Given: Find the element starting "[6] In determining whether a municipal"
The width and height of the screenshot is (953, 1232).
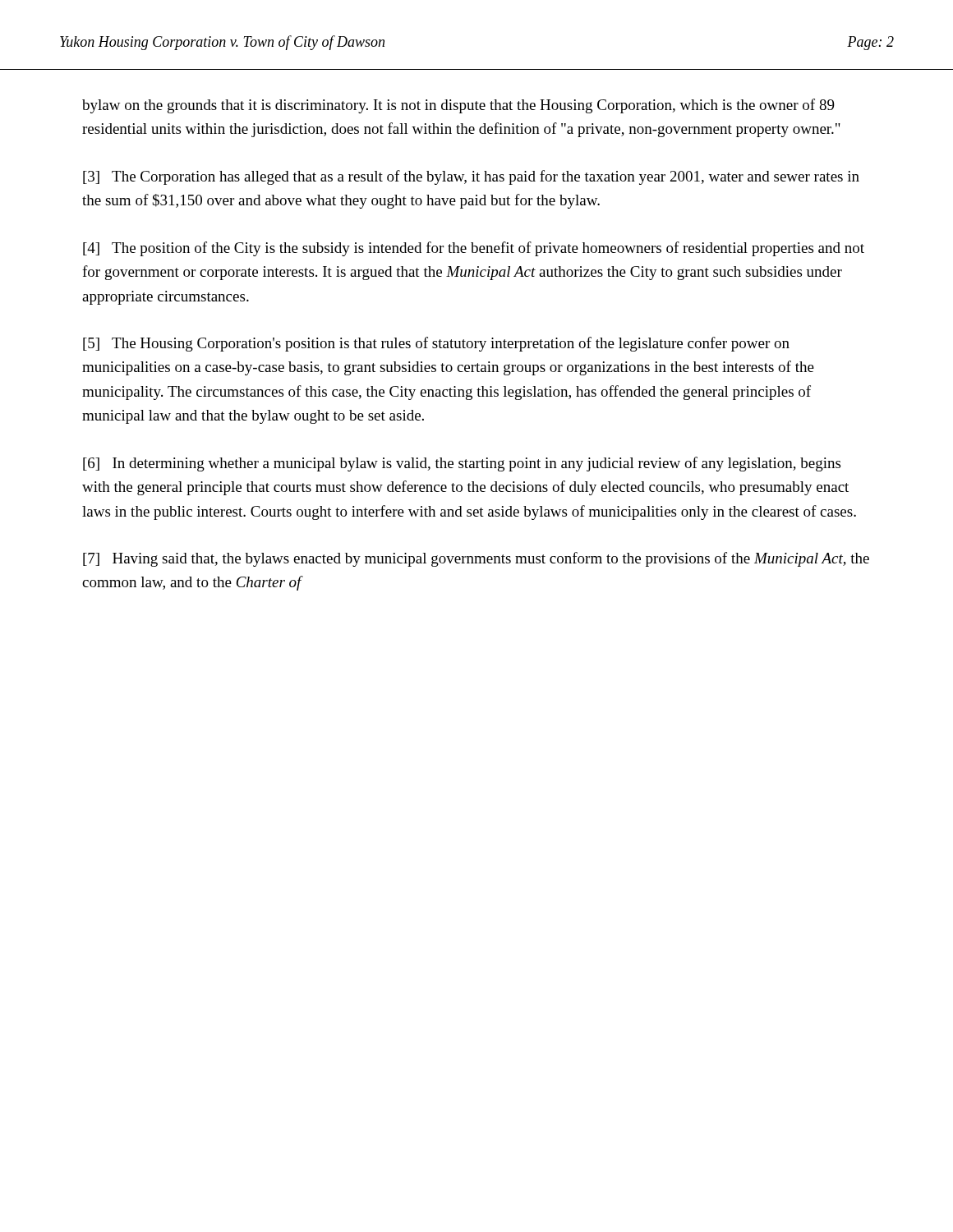Looking at the screenshot, I should pyautogui.click(x=469, y=487).
